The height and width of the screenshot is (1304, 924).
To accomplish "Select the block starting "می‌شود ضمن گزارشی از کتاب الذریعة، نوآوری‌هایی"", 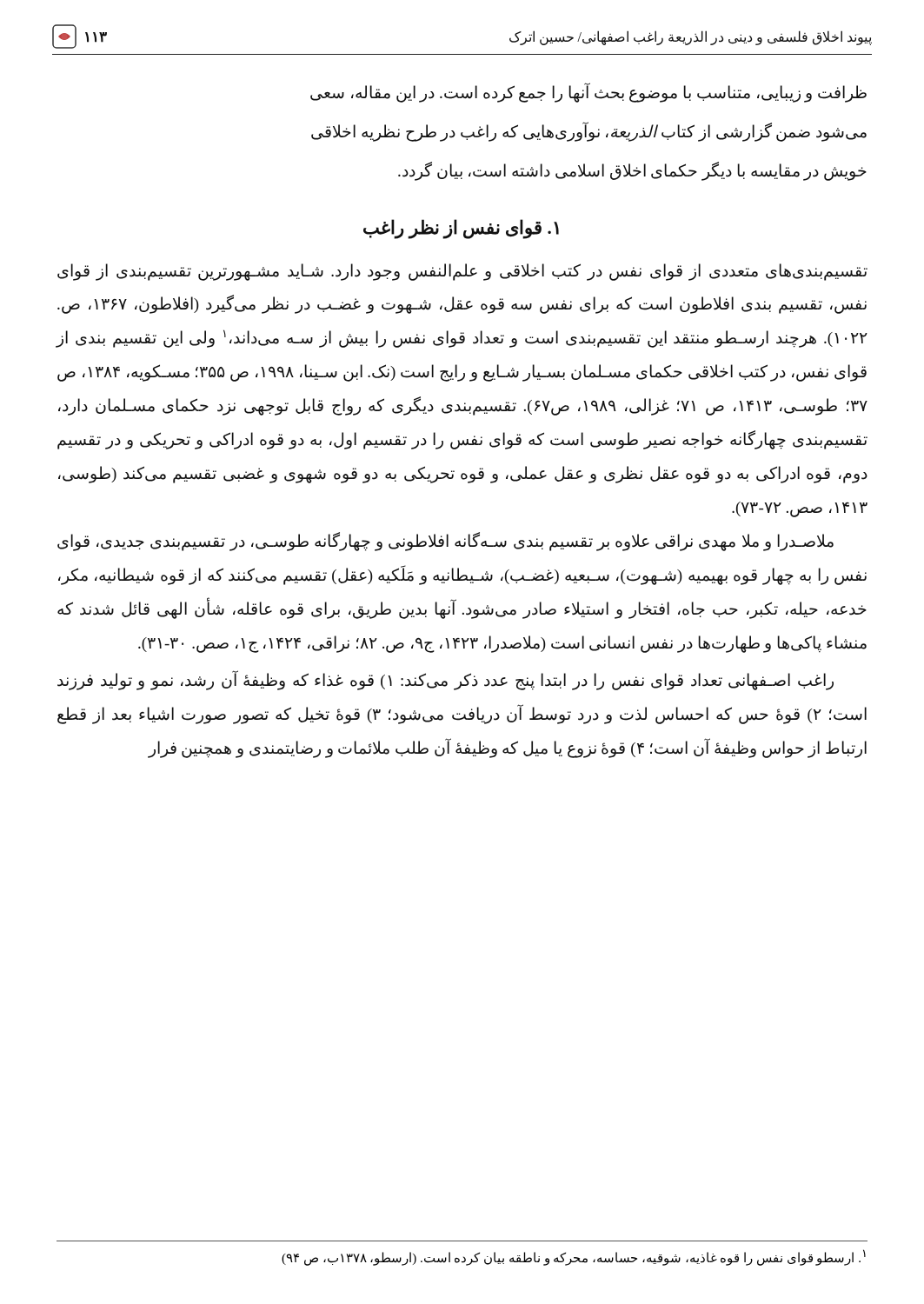I will [x=589, y=132].
